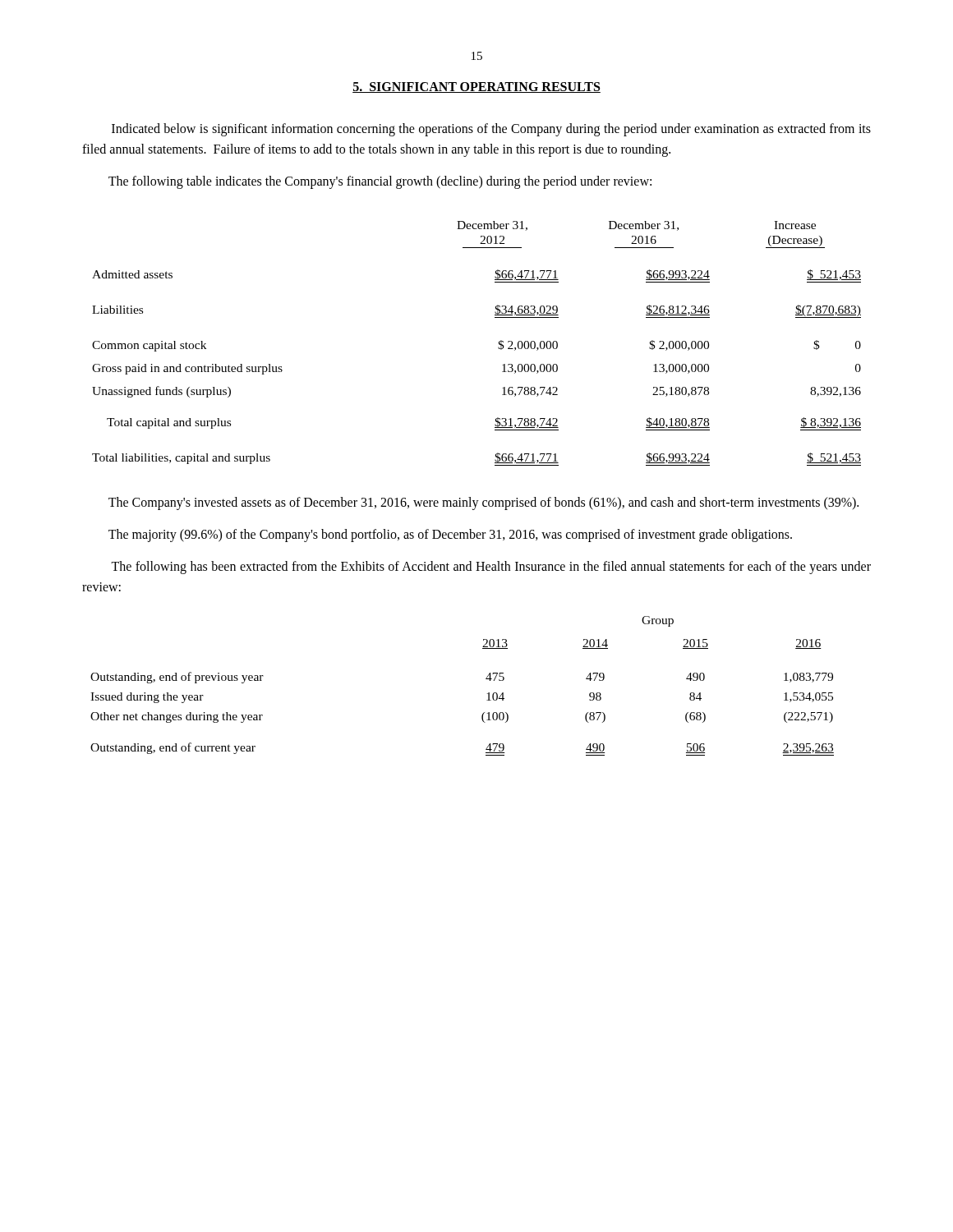
Task: Click a section header
Action: 476,87
